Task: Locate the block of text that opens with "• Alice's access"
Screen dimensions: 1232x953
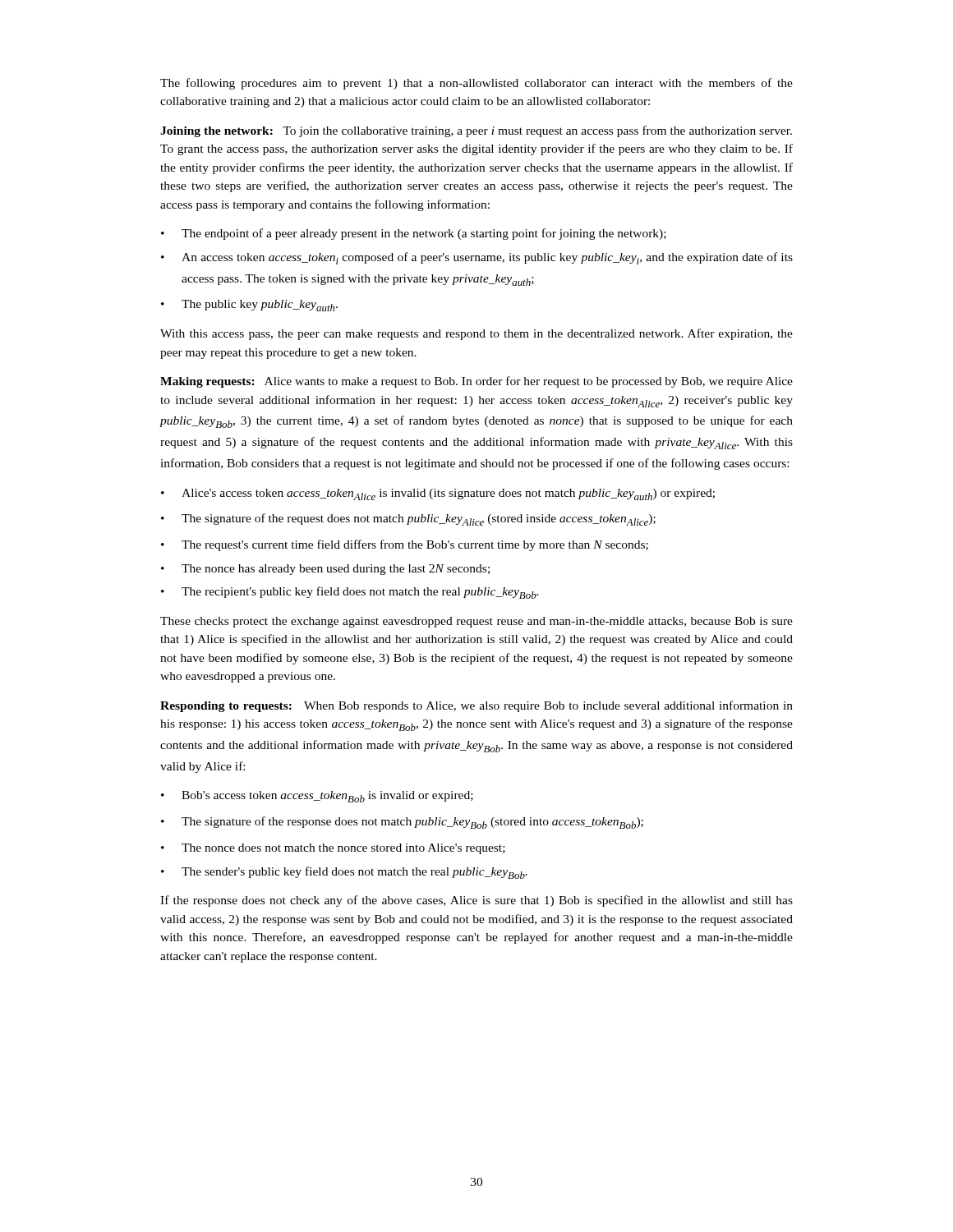Action: click(x=476, y=494)
